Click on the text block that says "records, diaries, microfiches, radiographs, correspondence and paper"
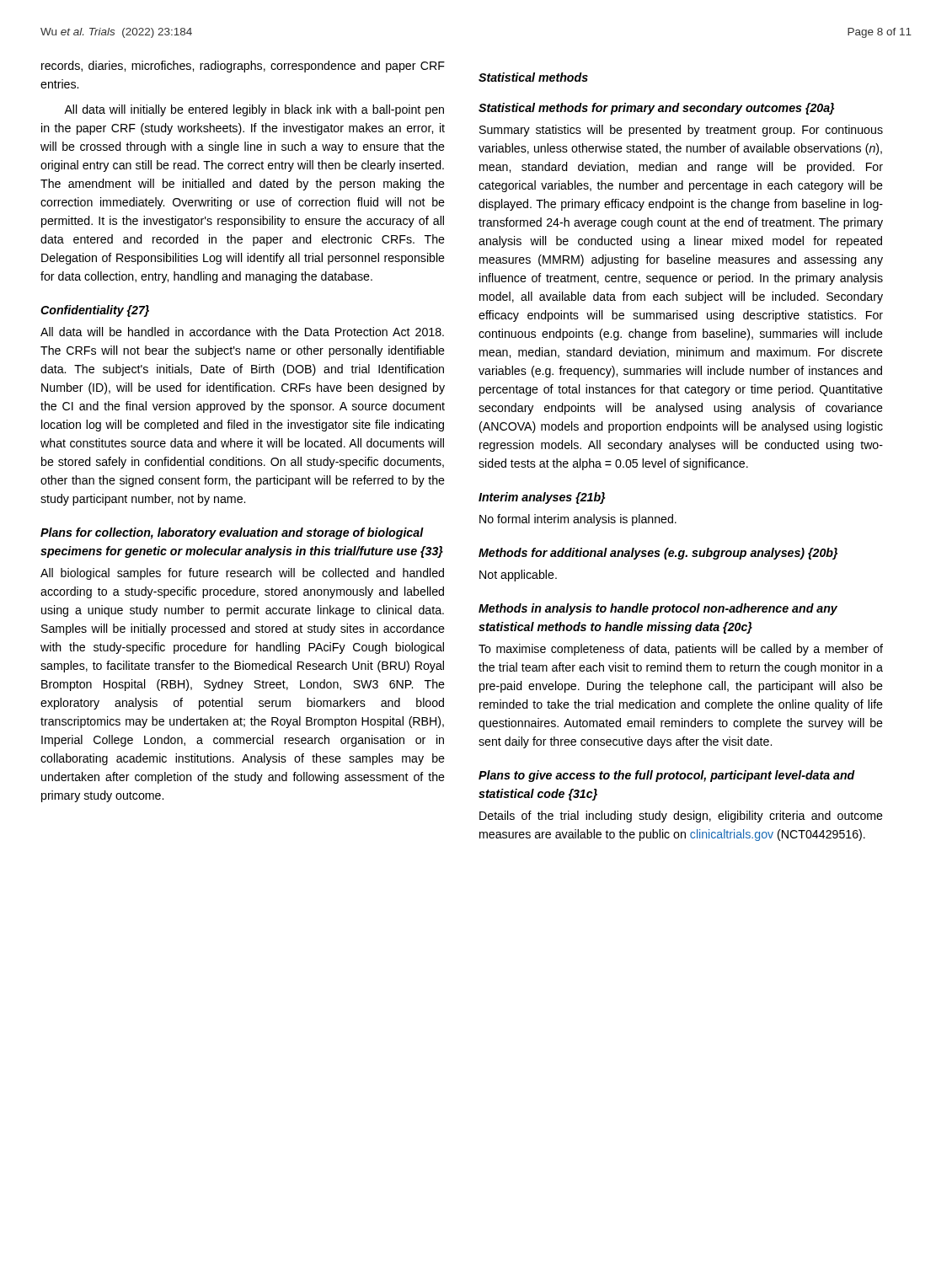This screenshot has height=1264, width=952. coord(243,171)
